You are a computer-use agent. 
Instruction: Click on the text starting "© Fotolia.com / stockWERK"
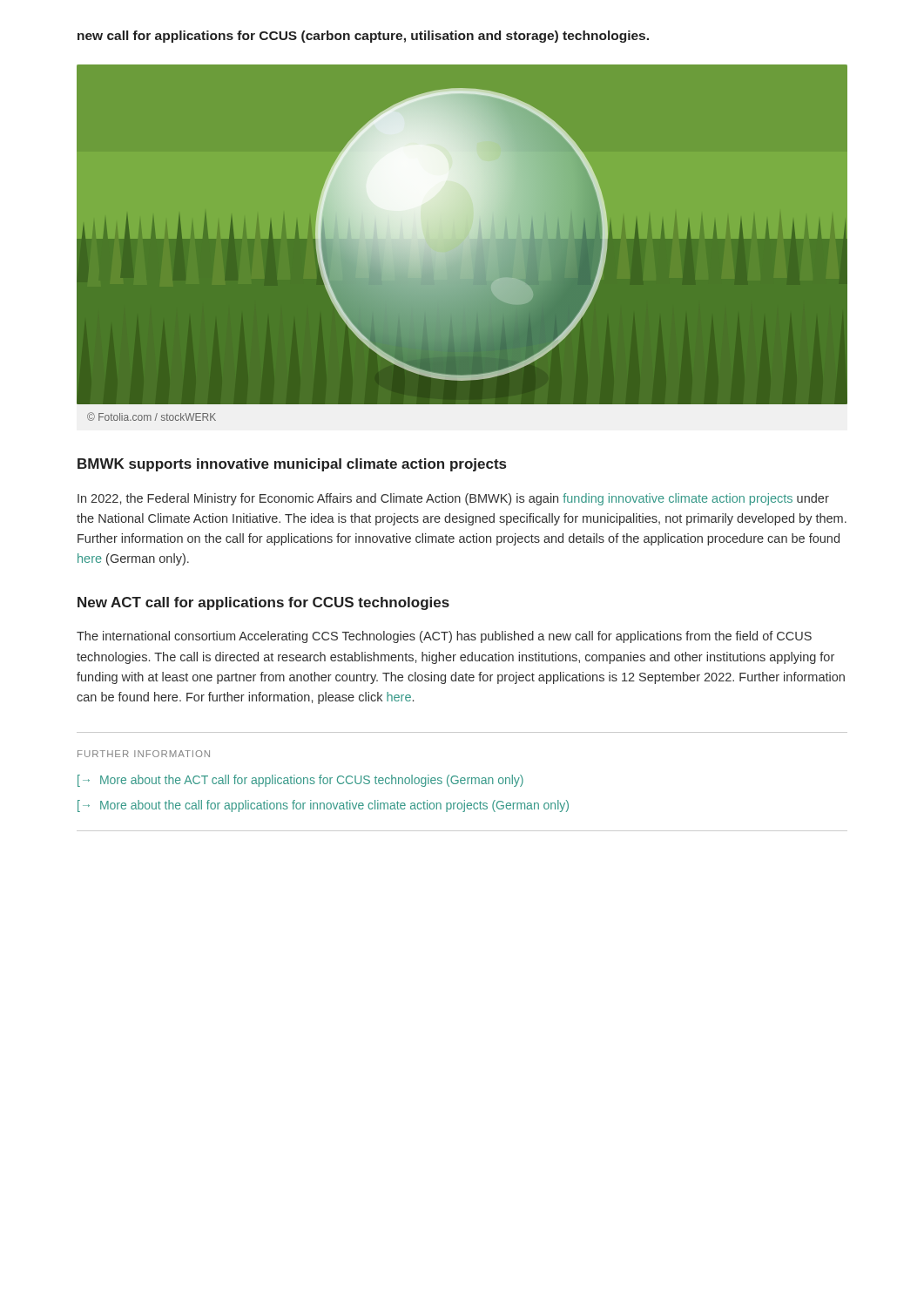(152, 416)
